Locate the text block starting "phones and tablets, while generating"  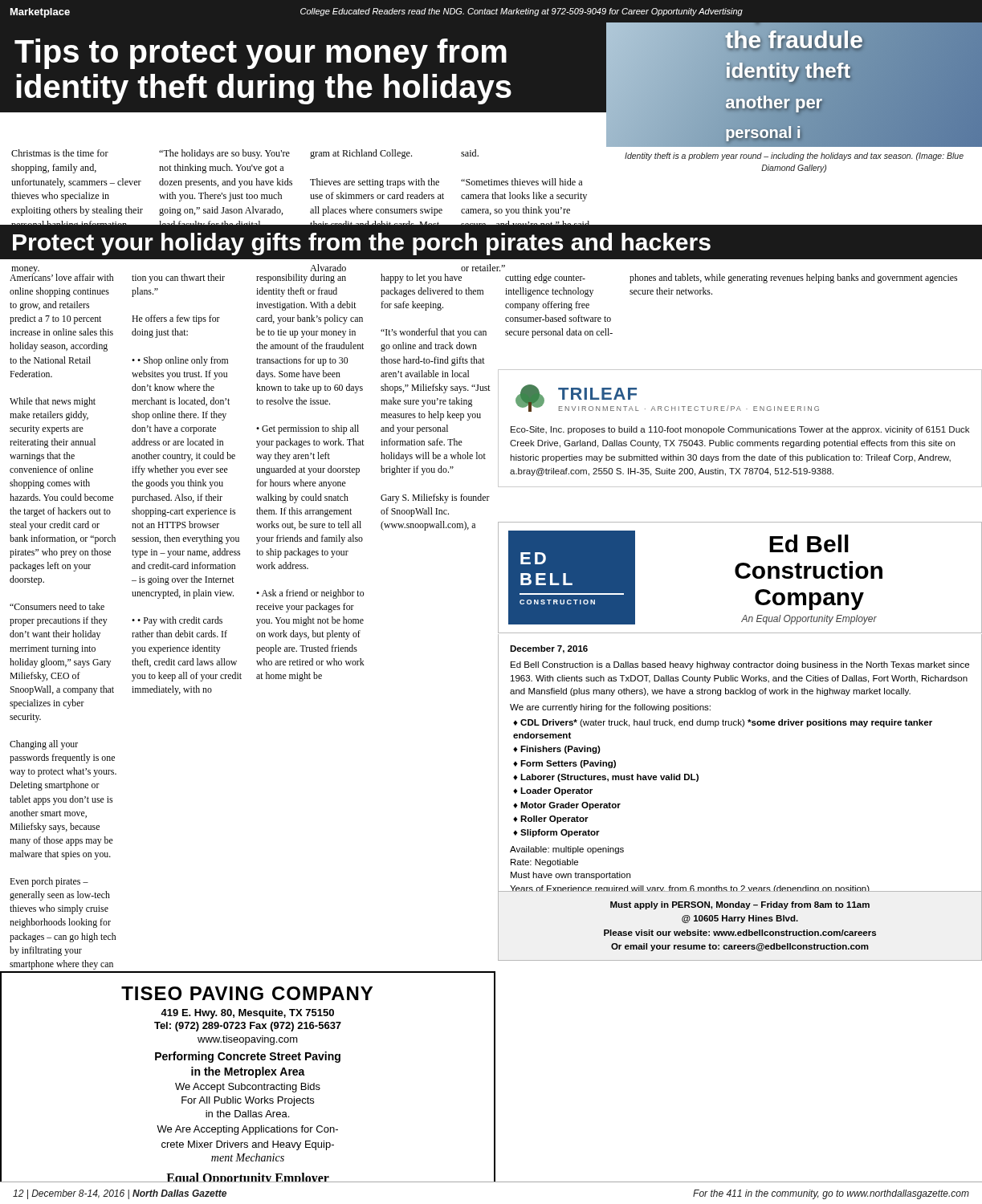click(794, 285)
